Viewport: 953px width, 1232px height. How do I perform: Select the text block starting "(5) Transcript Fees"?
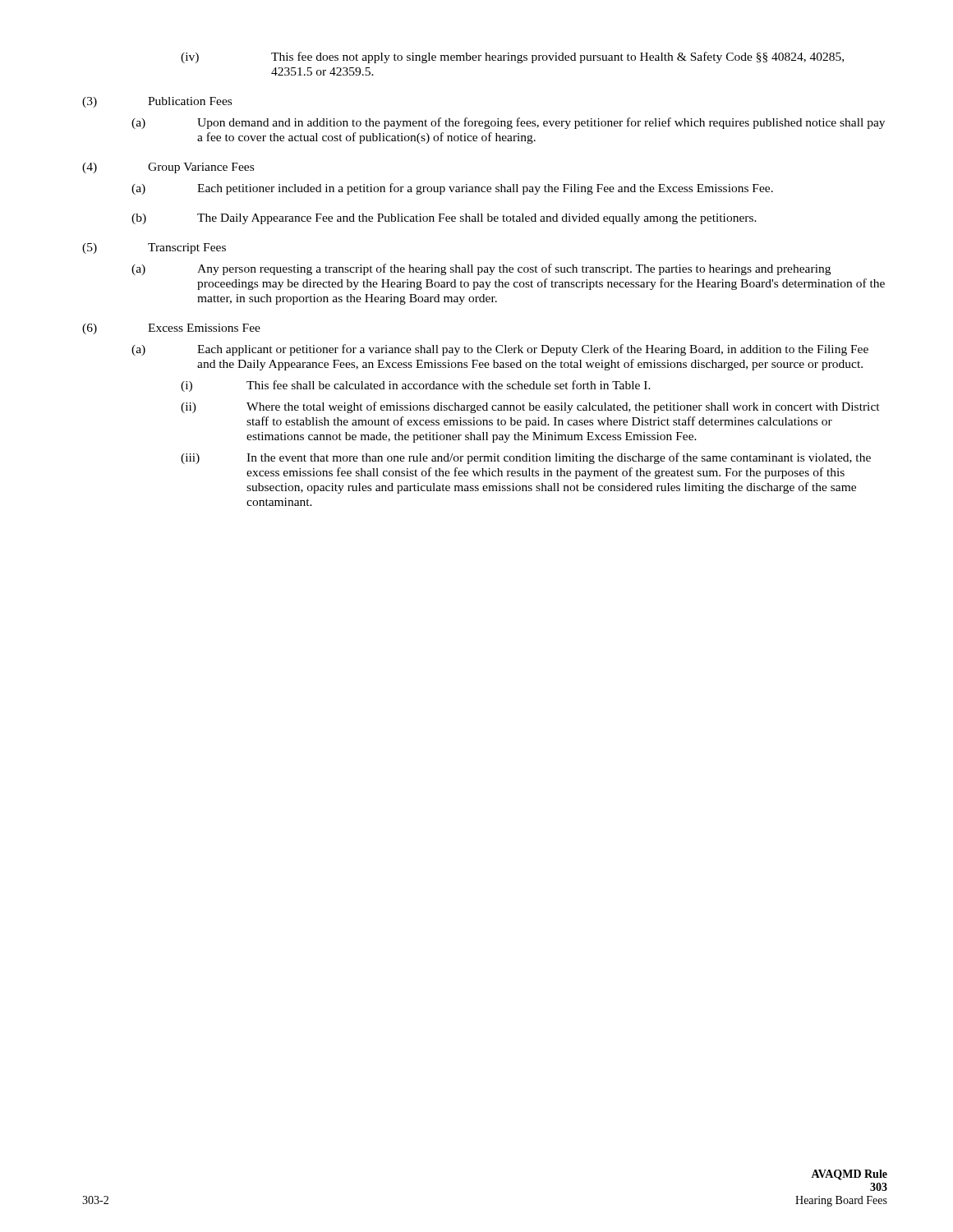pos(154,248)
